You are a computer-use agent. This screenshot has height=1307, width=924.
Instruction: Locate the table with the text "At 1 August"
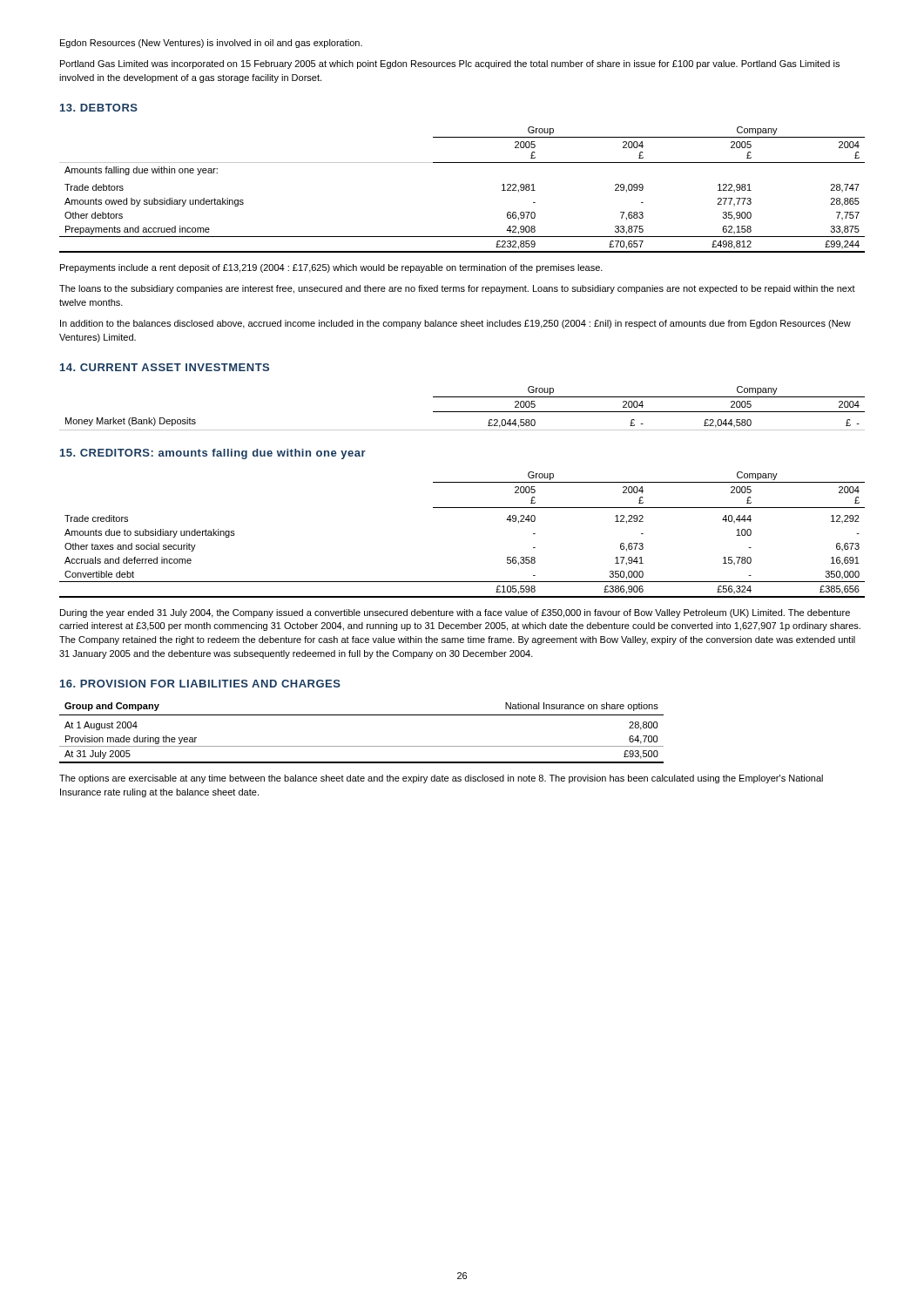coord(462,731)
